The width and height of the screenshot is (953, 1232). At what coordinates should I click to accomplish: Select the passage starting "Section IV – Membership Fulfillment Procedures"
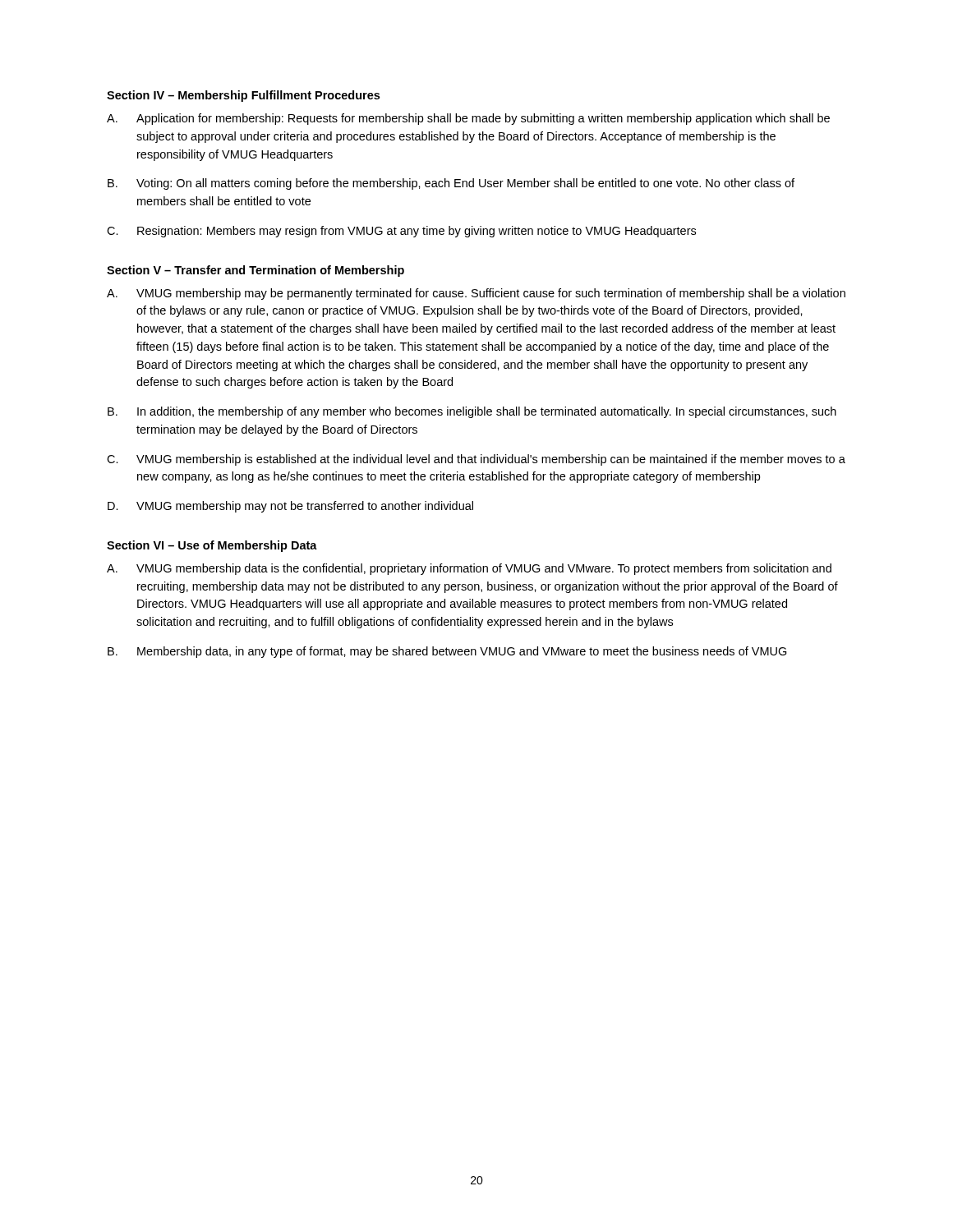point(243,95)
